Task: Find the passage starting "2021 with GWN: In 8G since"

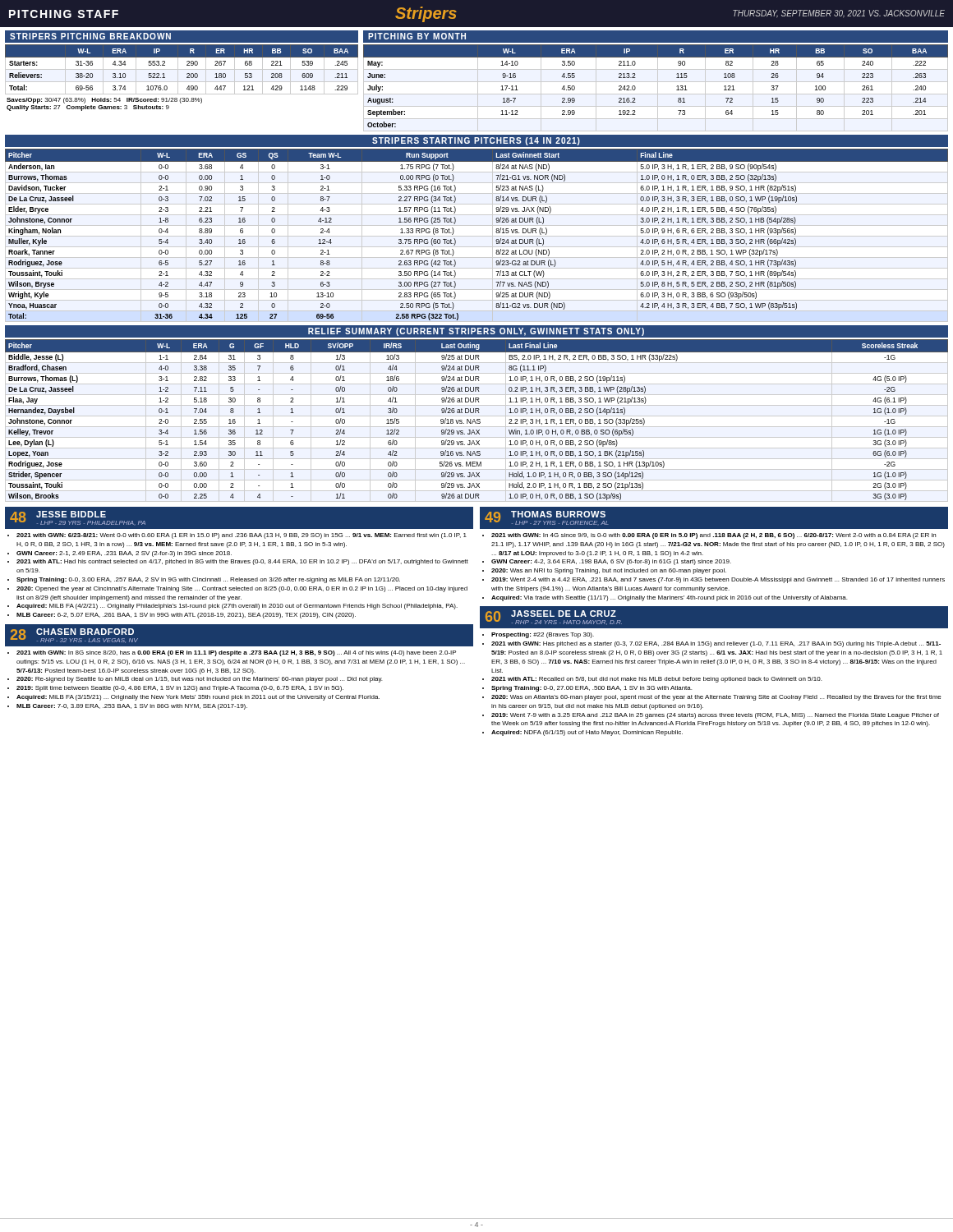Action: click(x=239, y=680)
